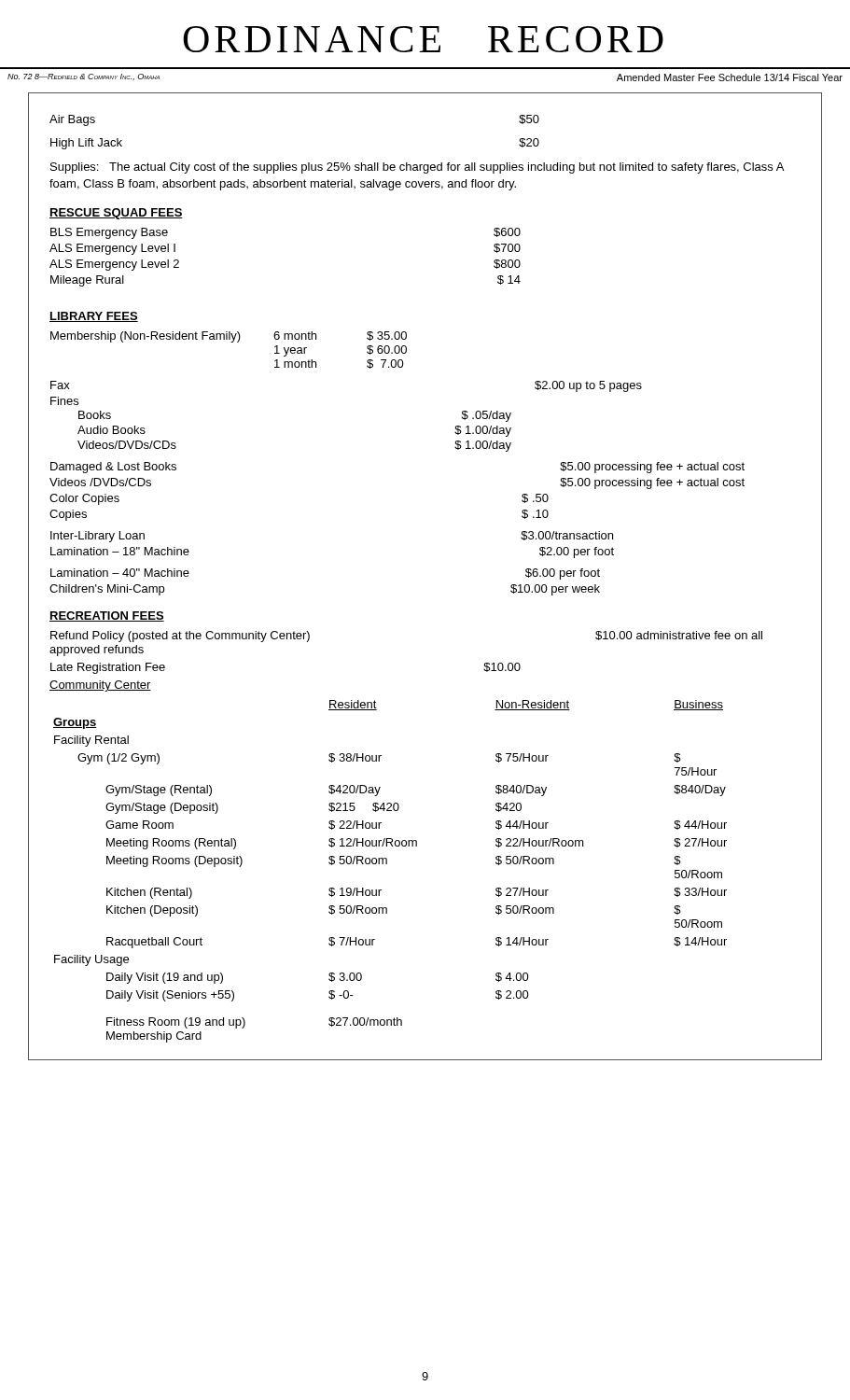Image resolution: width=850 pixels, height=1400 pixels.
Task: Where is the passage that starts "High Lift Jack"?
Action: pyautogui.click(x=89, y=143)
